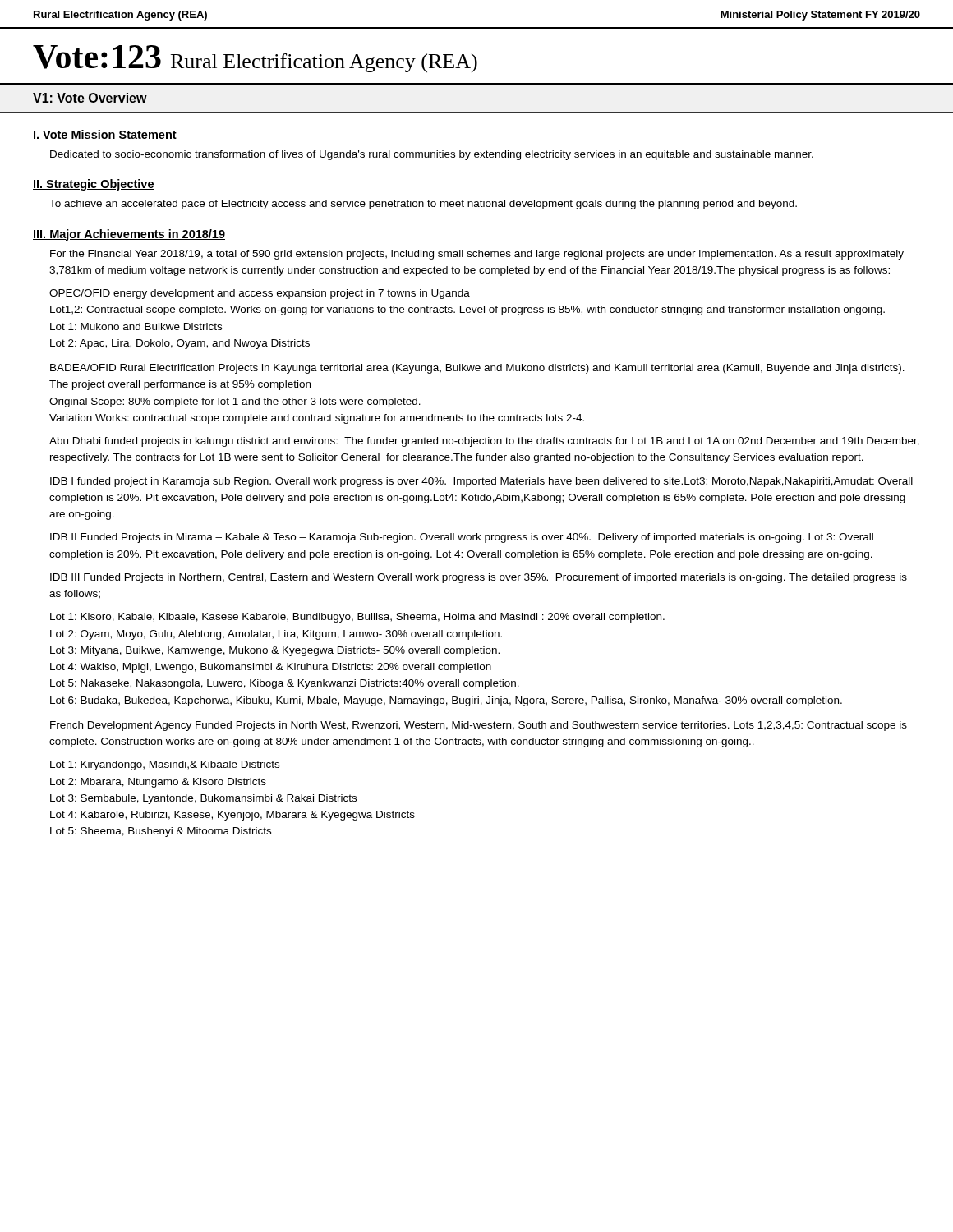Select the list item that says "Lot 4: Kabarole, Rubirizi, Kasese, Kyenjojo, Mbarara &"
953x1232 pixels.
(232, 814)
